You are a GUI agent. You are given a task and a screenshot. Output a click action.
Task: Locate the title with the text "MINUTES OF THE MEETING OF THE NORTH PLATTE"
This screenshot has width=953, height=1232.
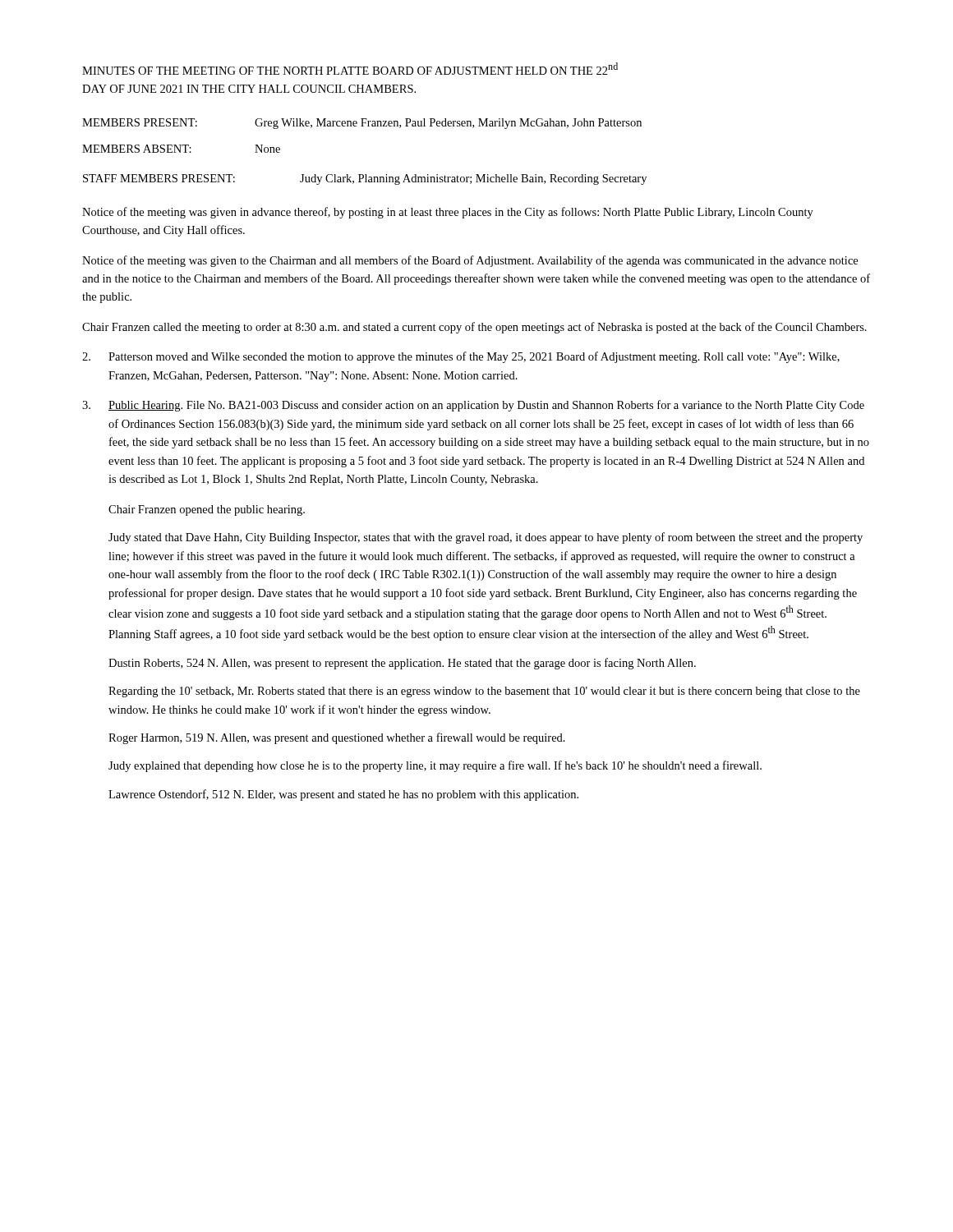pos(350,78)
